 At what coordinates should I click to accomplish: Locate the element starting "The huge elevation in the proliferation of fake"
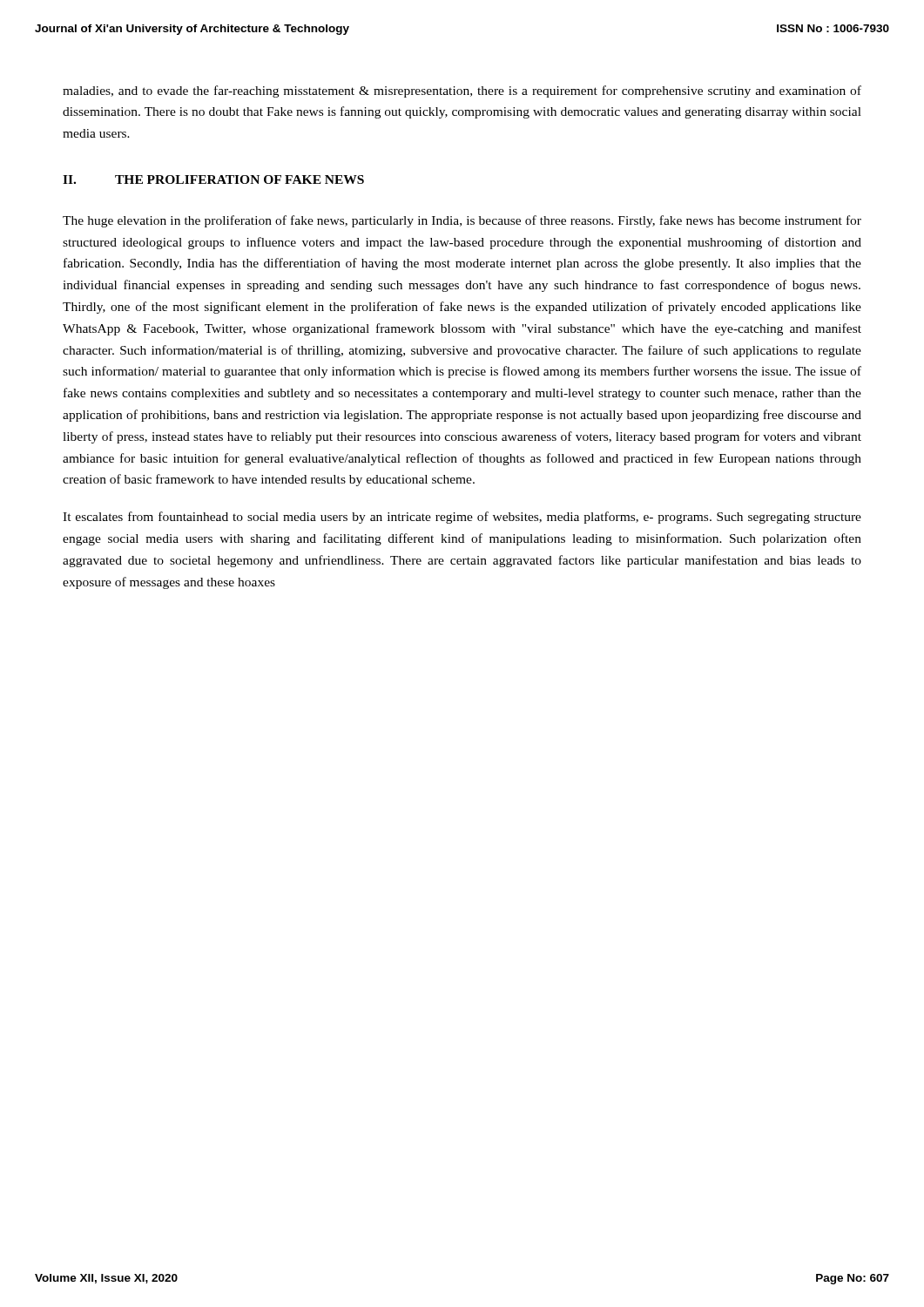(462, 349)
